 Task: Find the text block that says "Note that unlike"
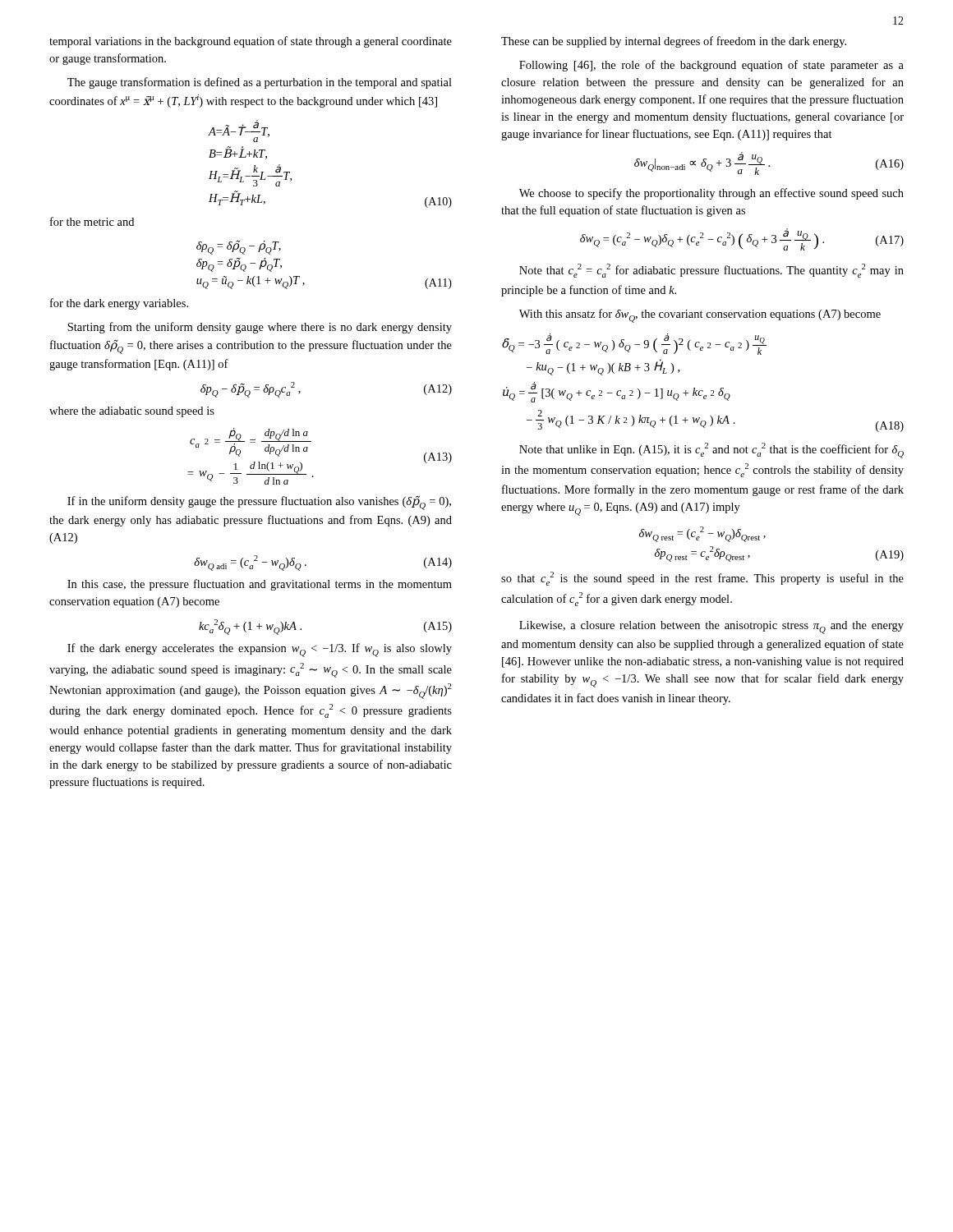click(x=702, y=479)
